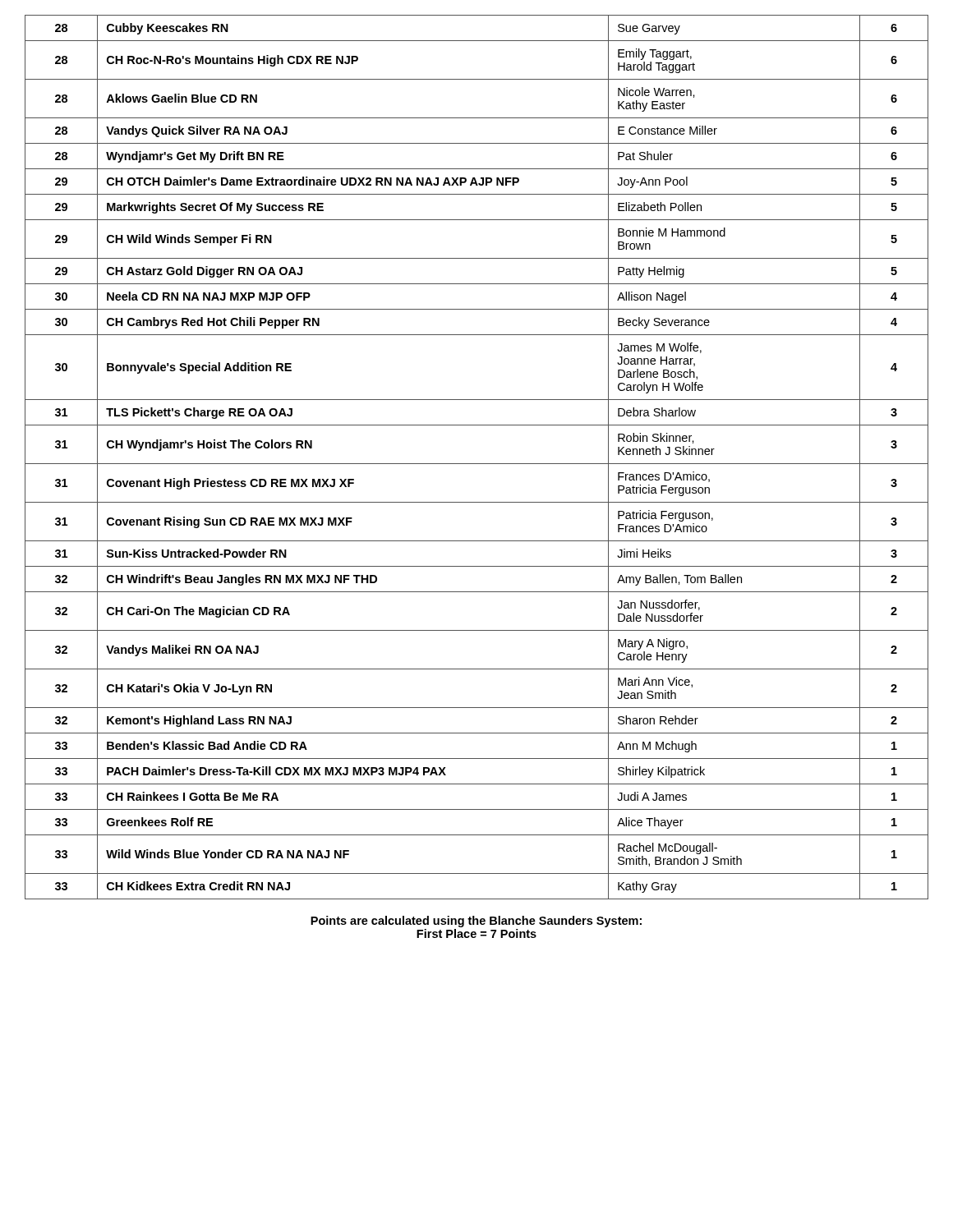Click the table
Image resolution: width=953 pixels, height=1232 pixels.
pos(476,457)
